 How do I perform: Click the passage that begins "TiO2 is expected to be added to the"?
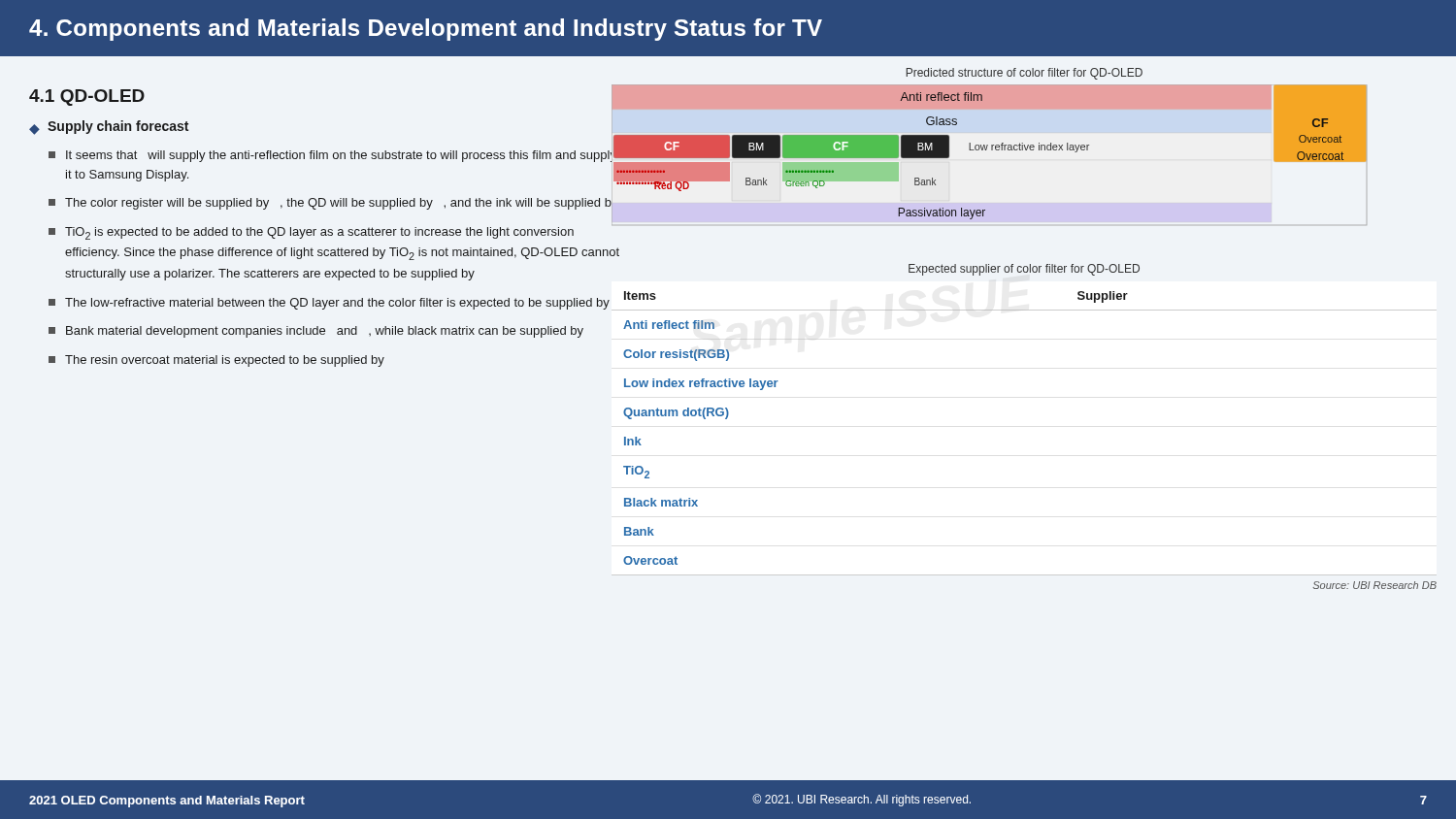pyautogui.click(x=335, y=252)
